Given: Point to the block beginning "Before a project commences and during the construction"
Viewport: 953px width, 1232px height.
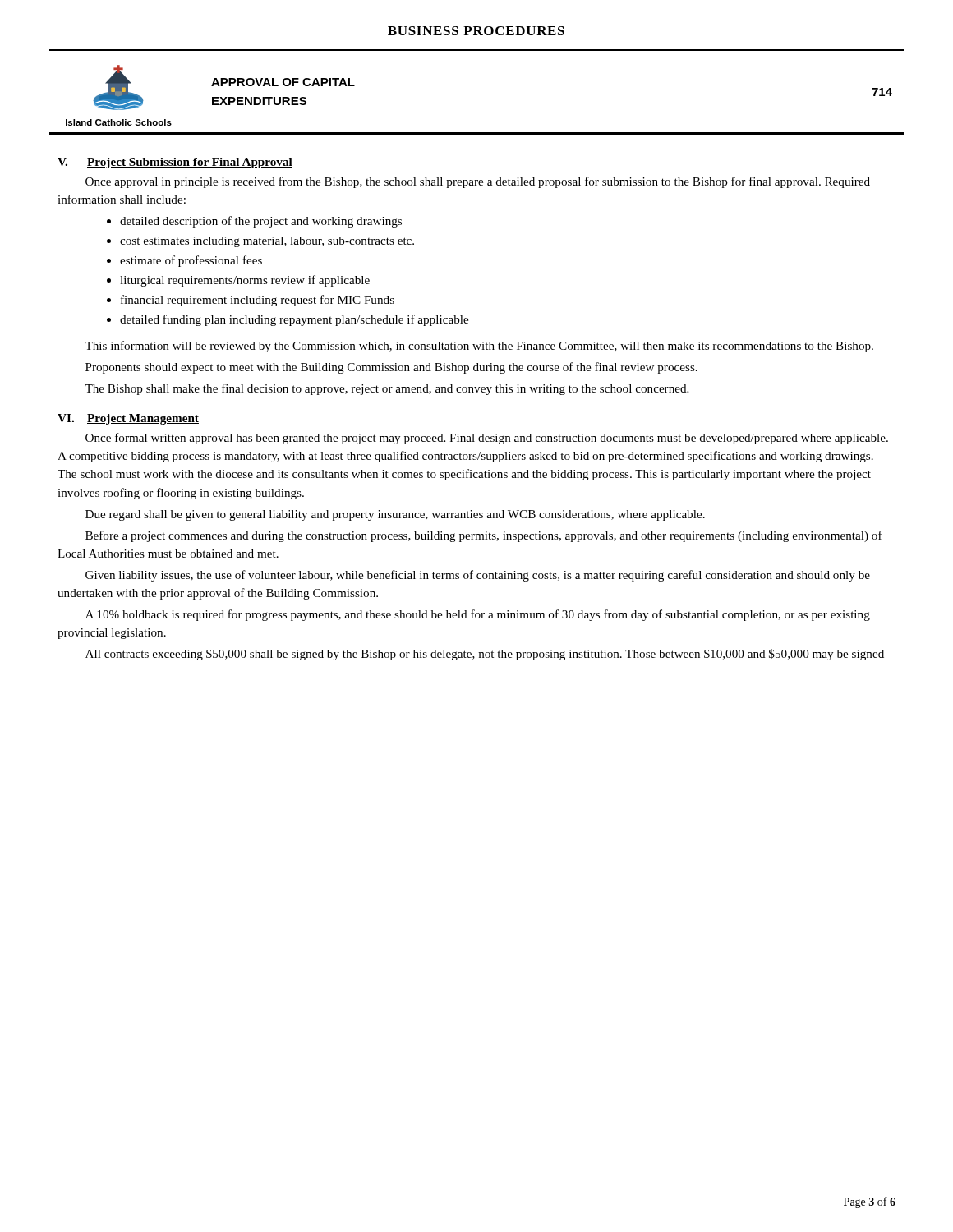Looking at the screenshot, I should 470,544.
